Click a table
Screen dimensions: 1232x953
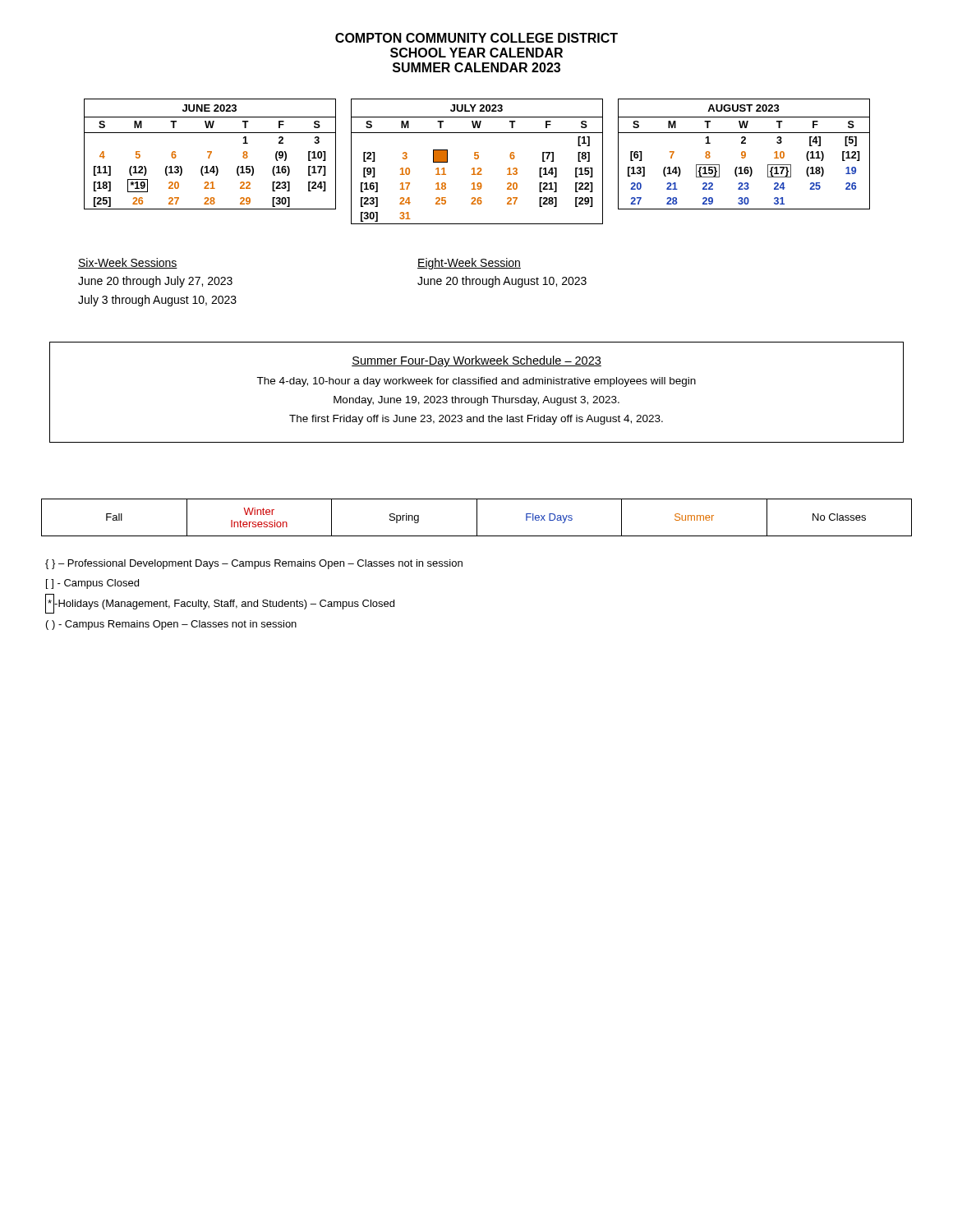(x=476, y=517)
